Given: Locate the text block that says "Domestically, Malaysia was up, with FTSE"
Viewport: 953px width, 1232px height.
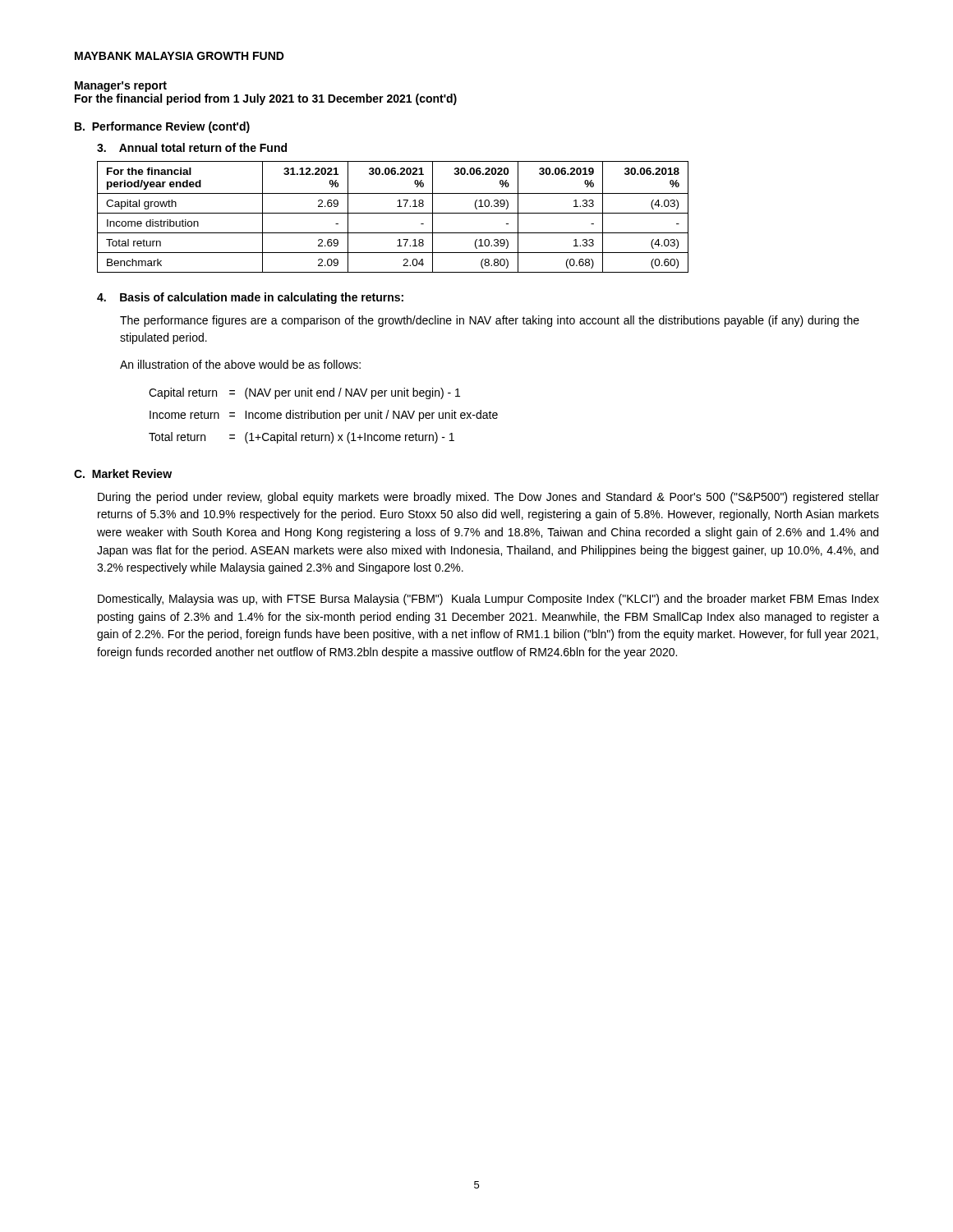Looking at the screenshot, I should click(x=488, y=625).
